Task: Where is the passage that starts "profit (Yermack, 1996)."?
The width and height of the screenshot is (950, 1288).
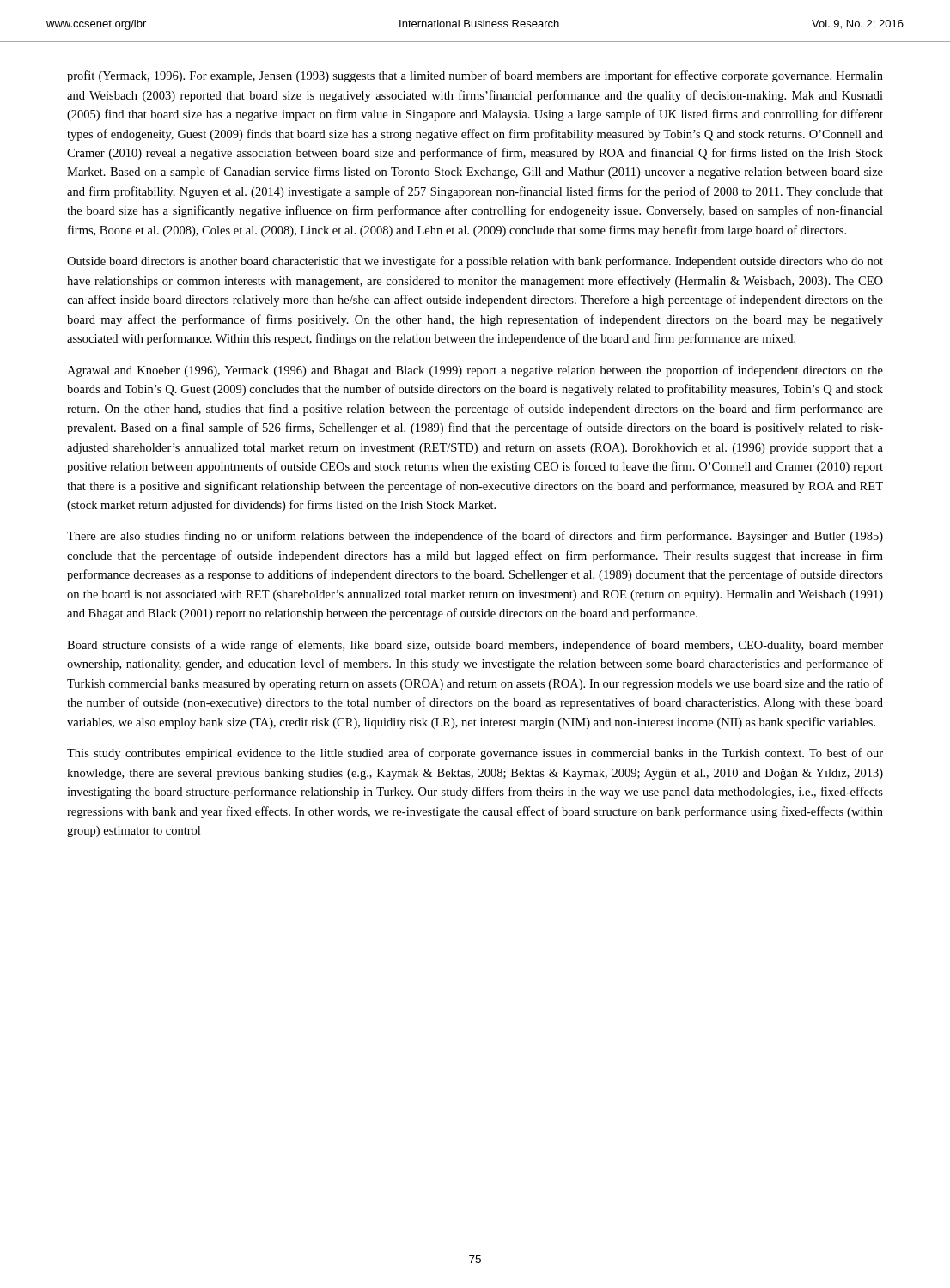Action: tap(475, 153)
